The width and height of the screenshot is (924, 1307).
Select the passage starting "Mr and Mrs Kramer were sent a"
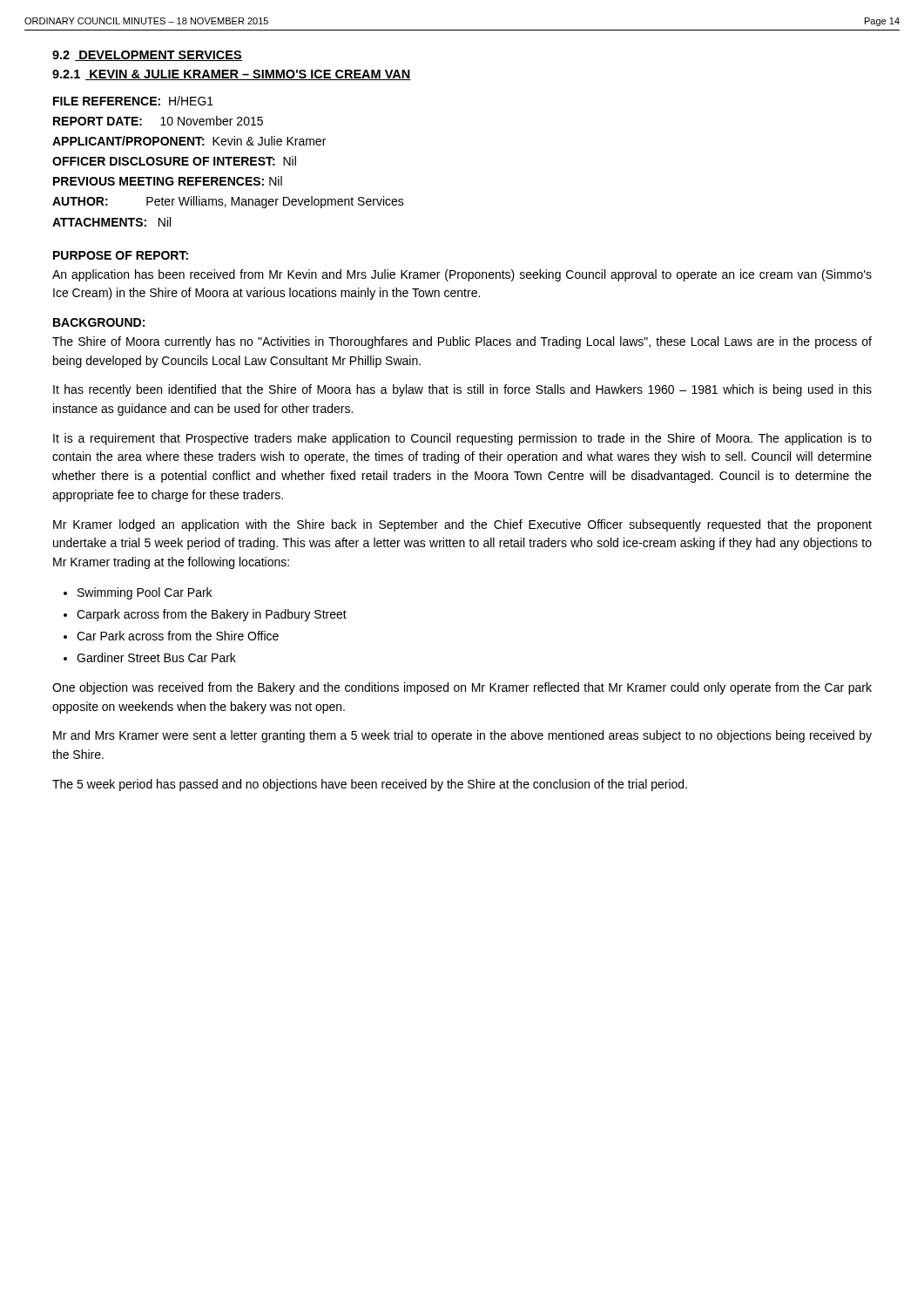[x=462, y=745]
